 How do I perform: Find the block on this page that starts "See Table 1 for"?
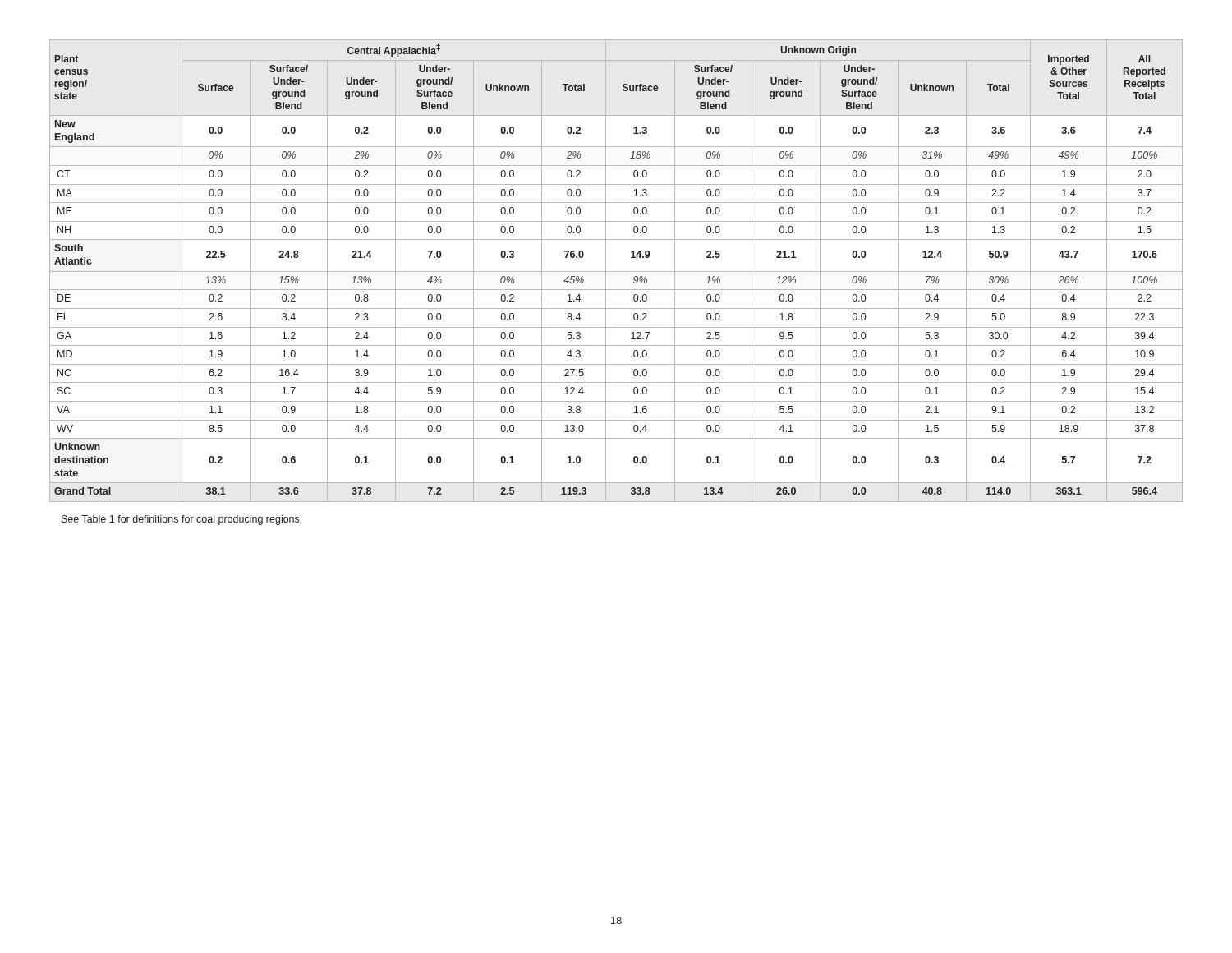[176, 519]
